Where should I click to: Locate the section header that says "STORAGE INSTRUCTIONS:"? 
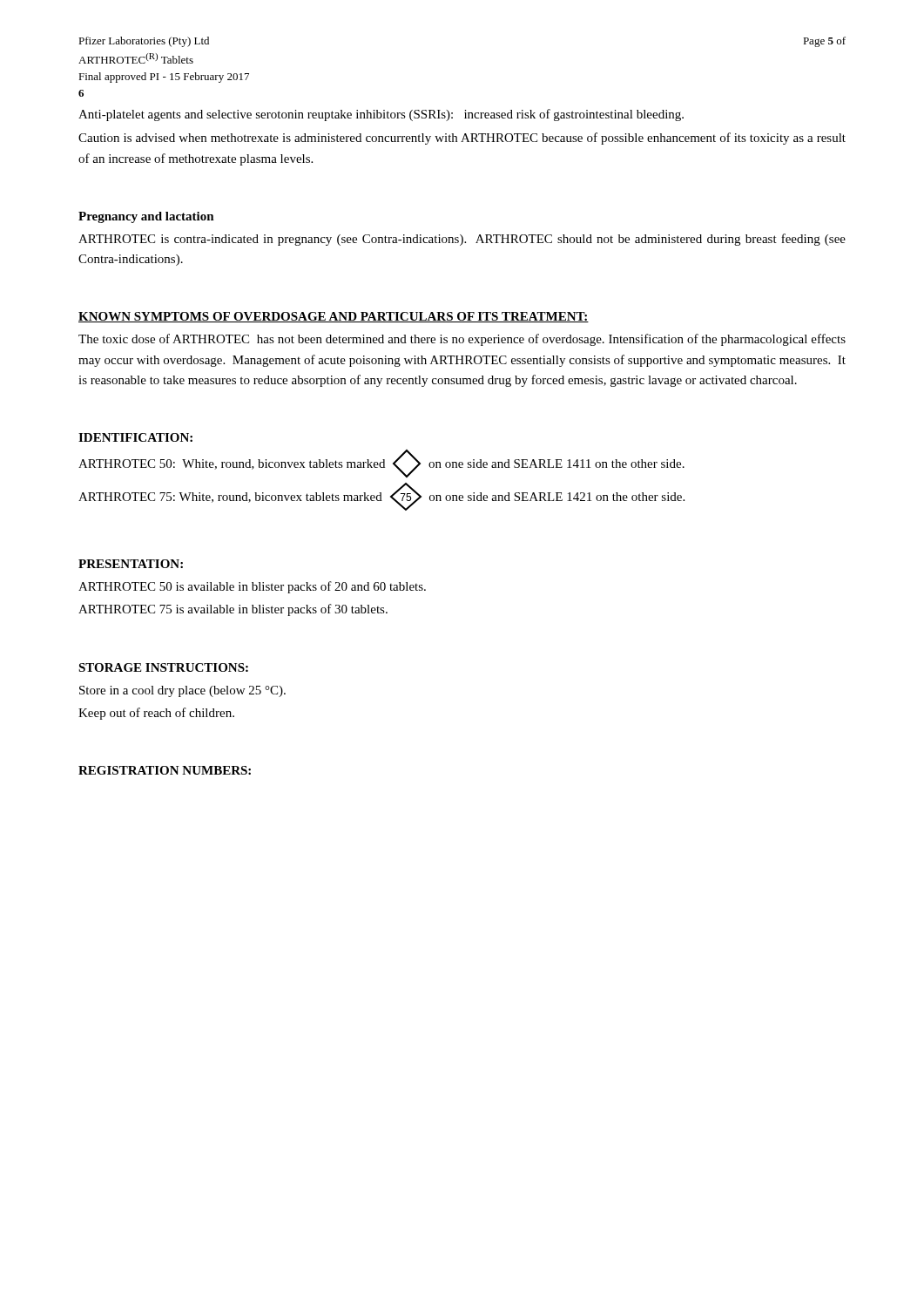click(x=164, y=667)
